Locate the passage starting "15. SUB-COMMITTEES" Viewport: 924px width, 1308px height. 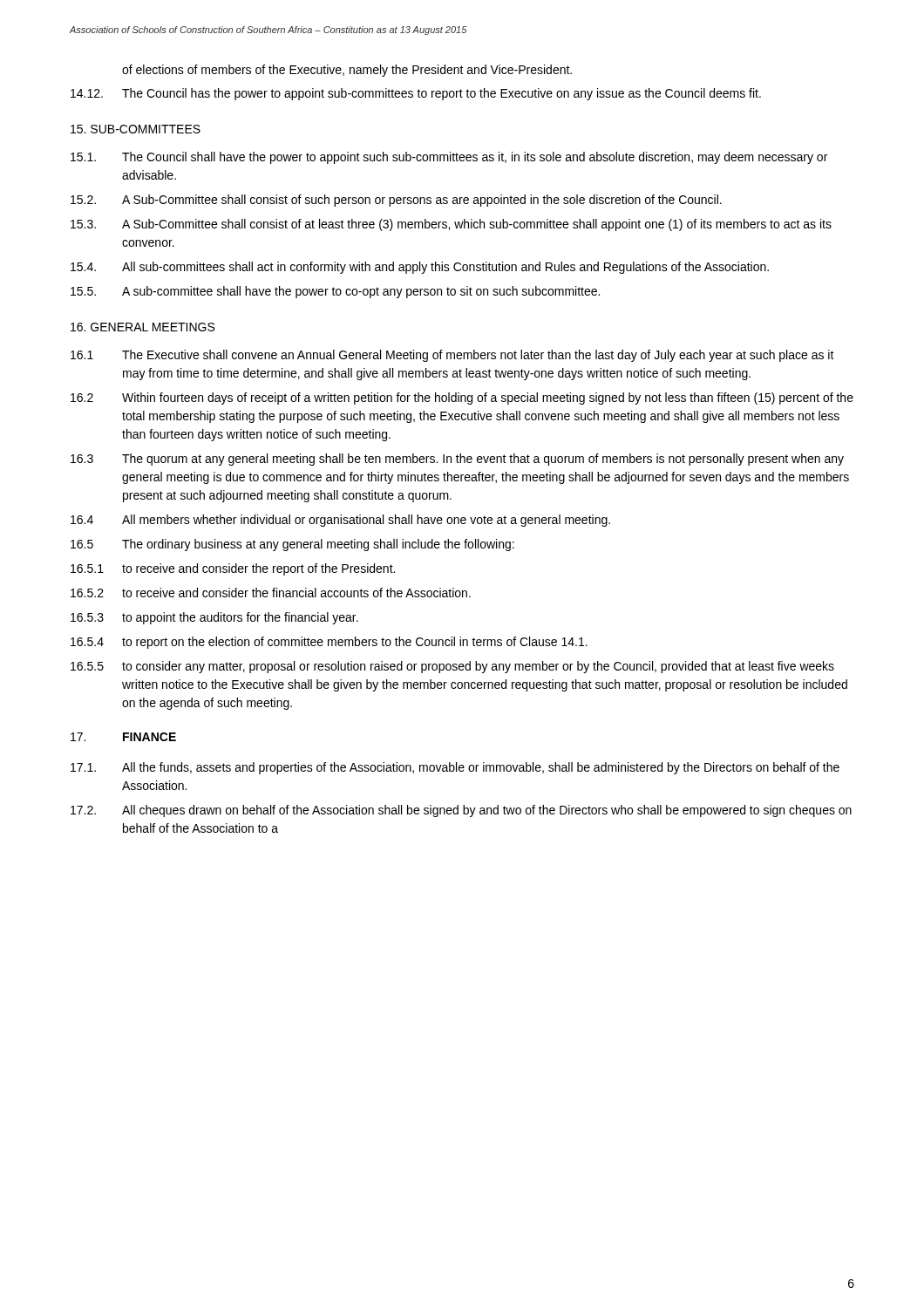click(x=135, y=129)
